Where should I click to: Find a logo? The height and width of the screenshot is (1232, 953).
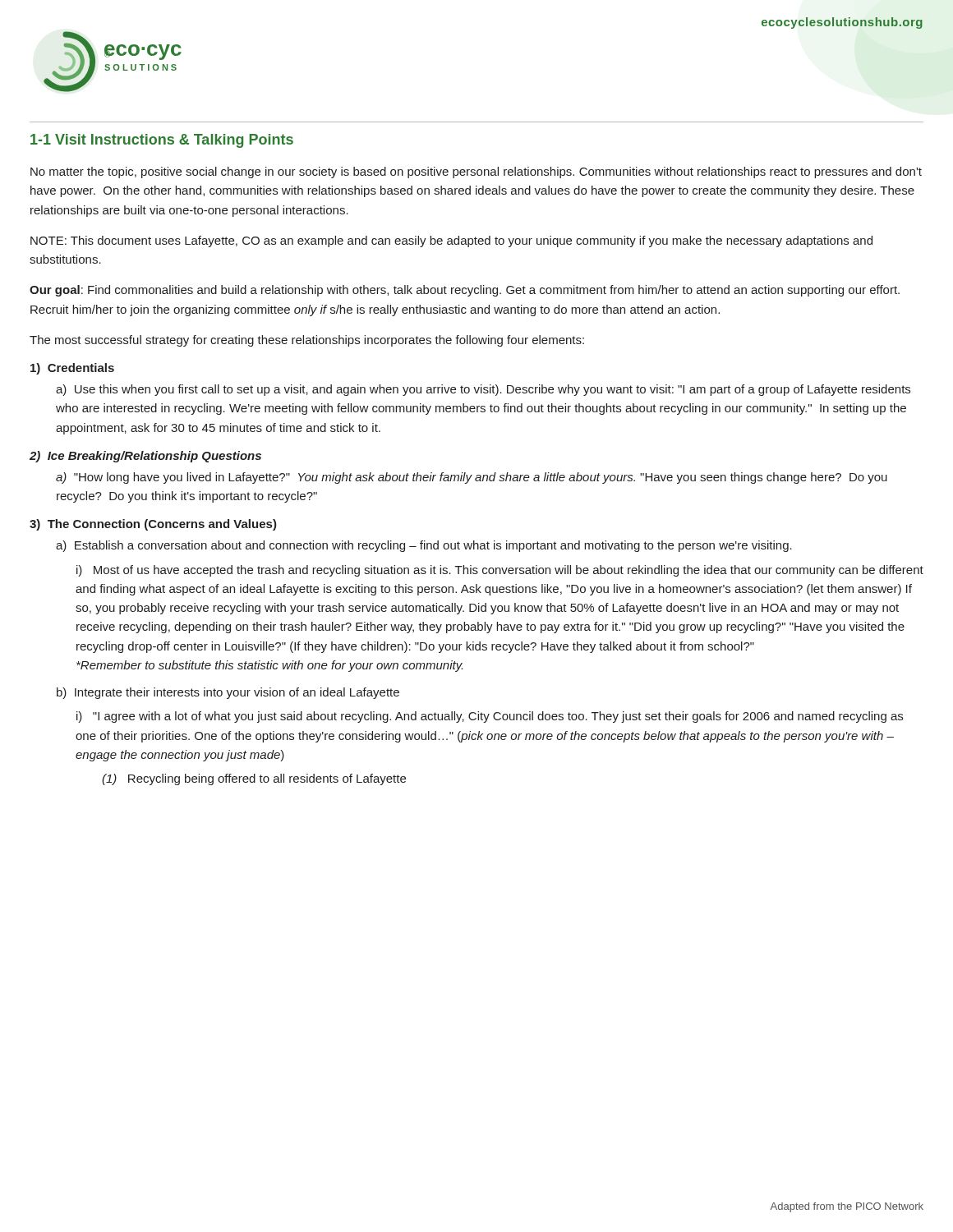coord(106,63)
